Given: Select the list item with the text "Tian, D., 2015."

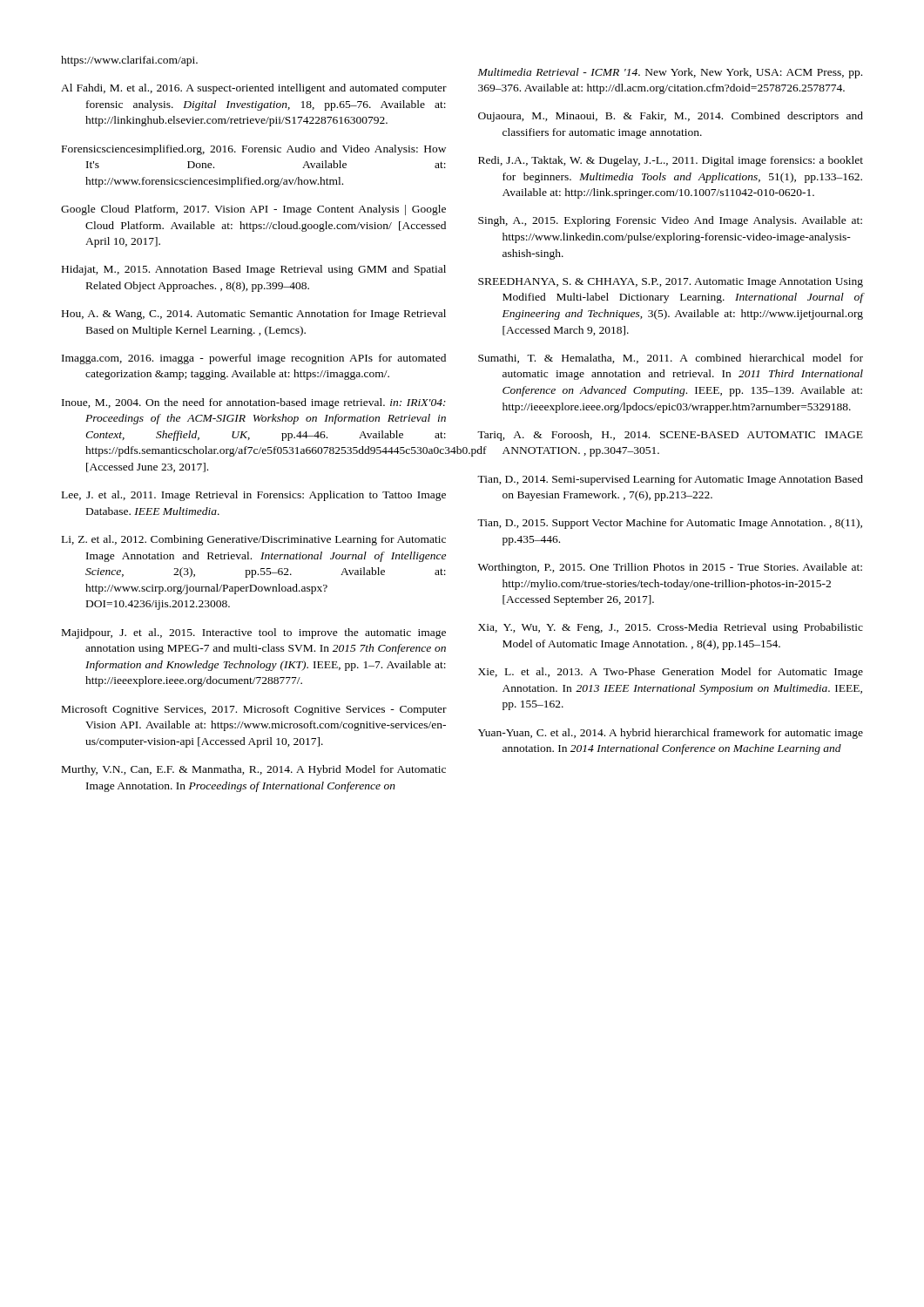Looking at the screenshot, I should [x=670, y=531].
